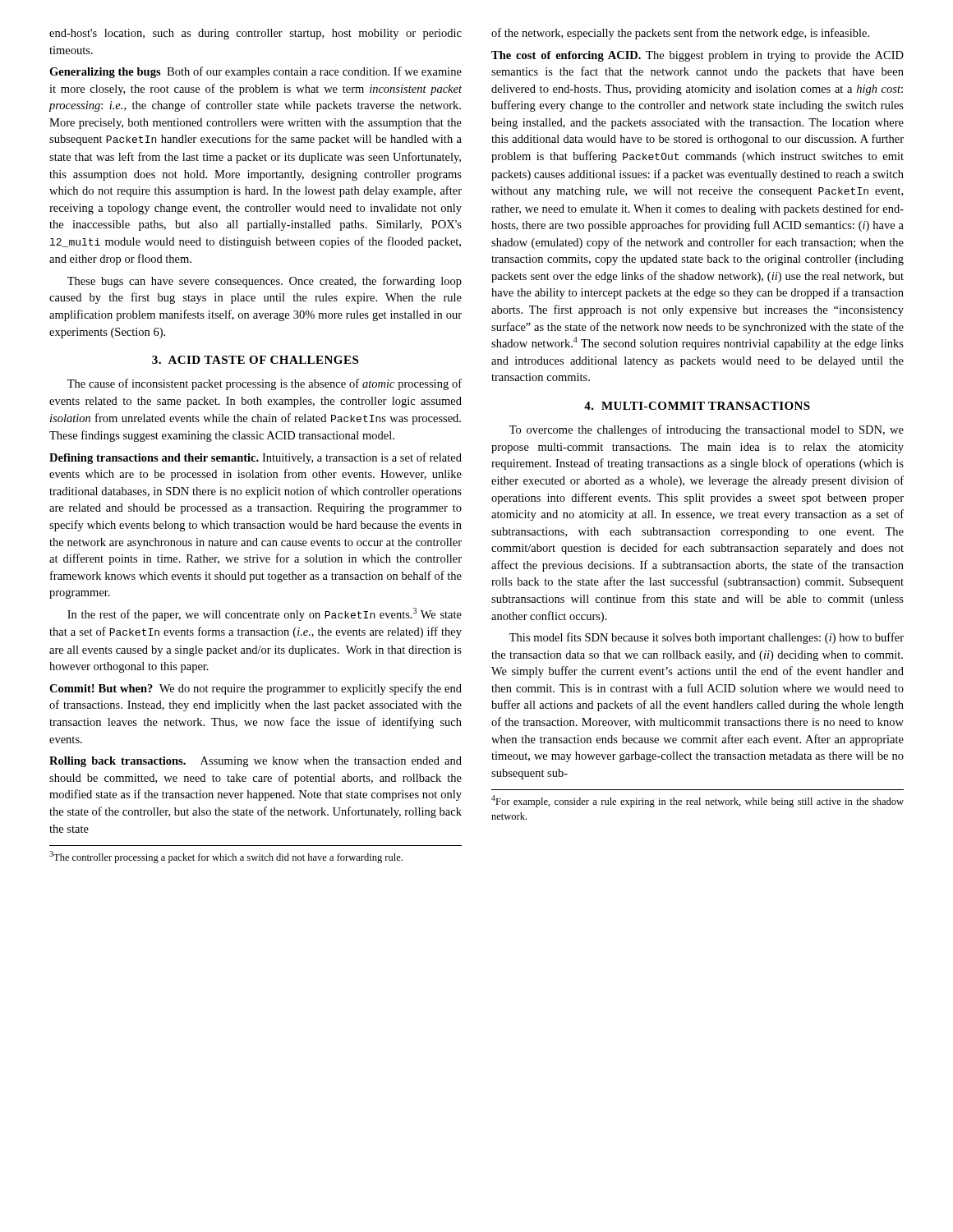953x1232 pixels.
Task: Click on the text block containing "In the rest of the paper,"
Action: pyautogui.click(x=255, y=641)
